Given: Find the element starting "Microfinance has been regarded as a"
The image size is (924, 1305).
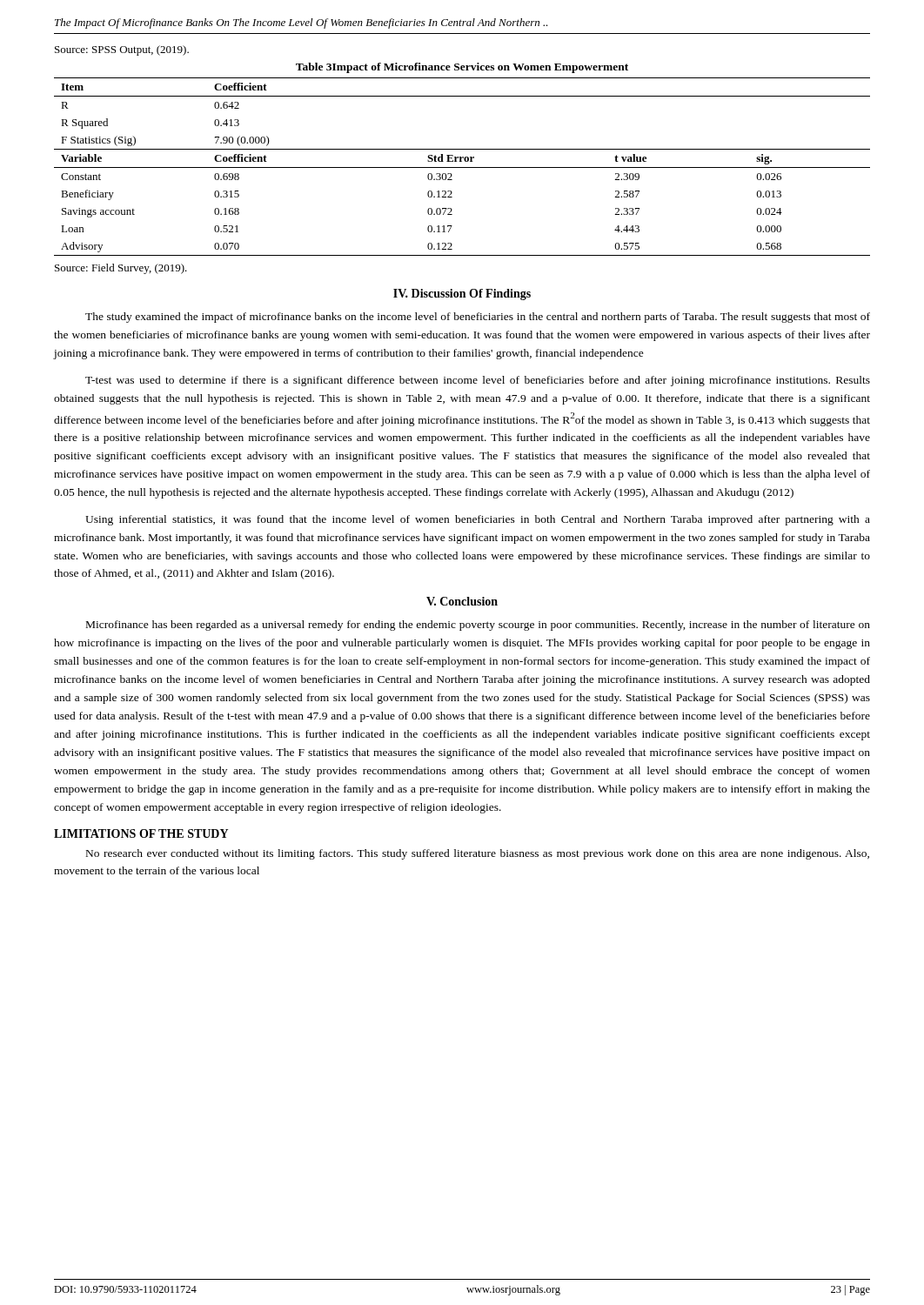Looking at the screenshot, I should [x=462, y=716].
